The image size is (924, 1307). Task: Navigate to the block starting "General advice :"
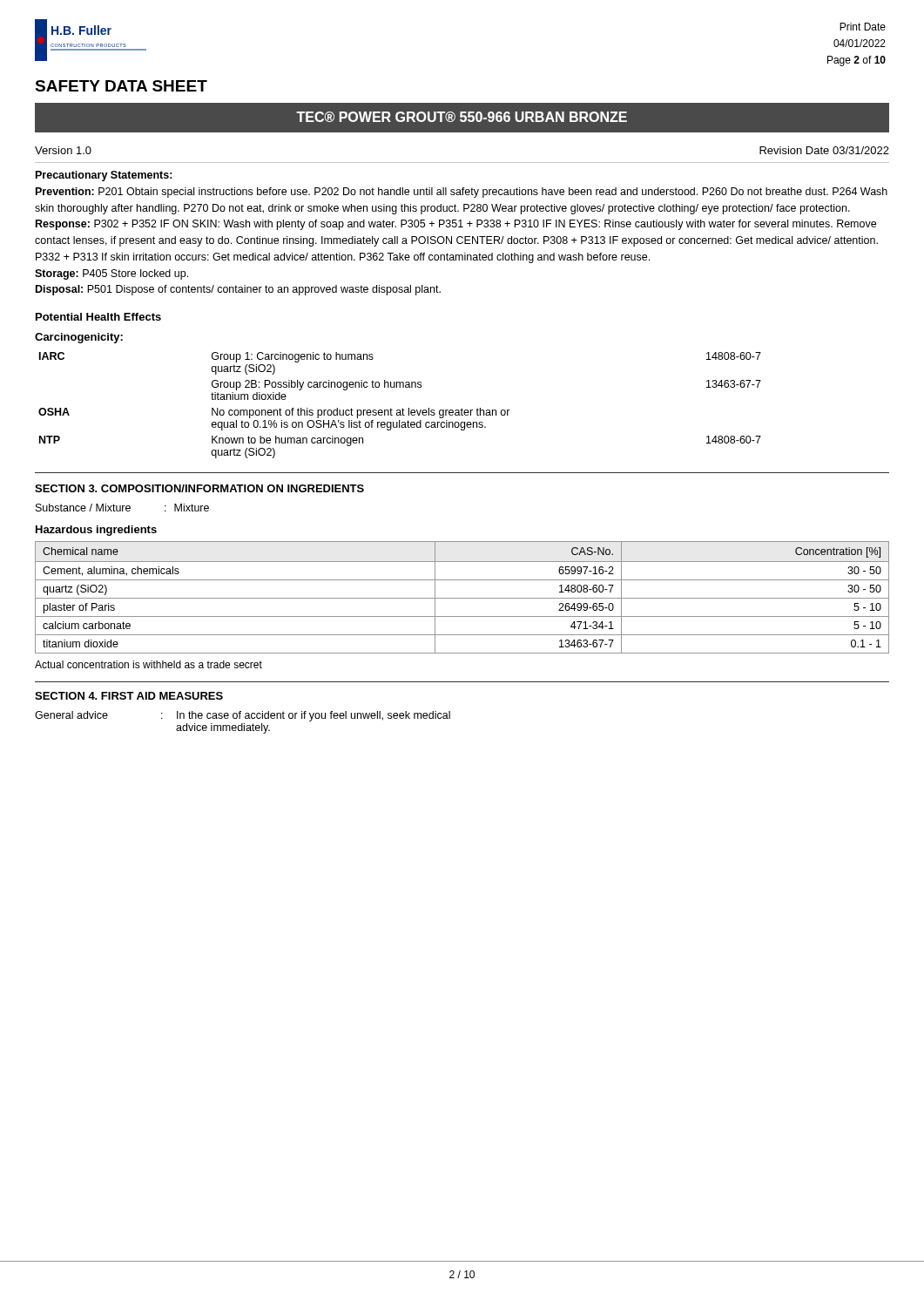point(243,716)
